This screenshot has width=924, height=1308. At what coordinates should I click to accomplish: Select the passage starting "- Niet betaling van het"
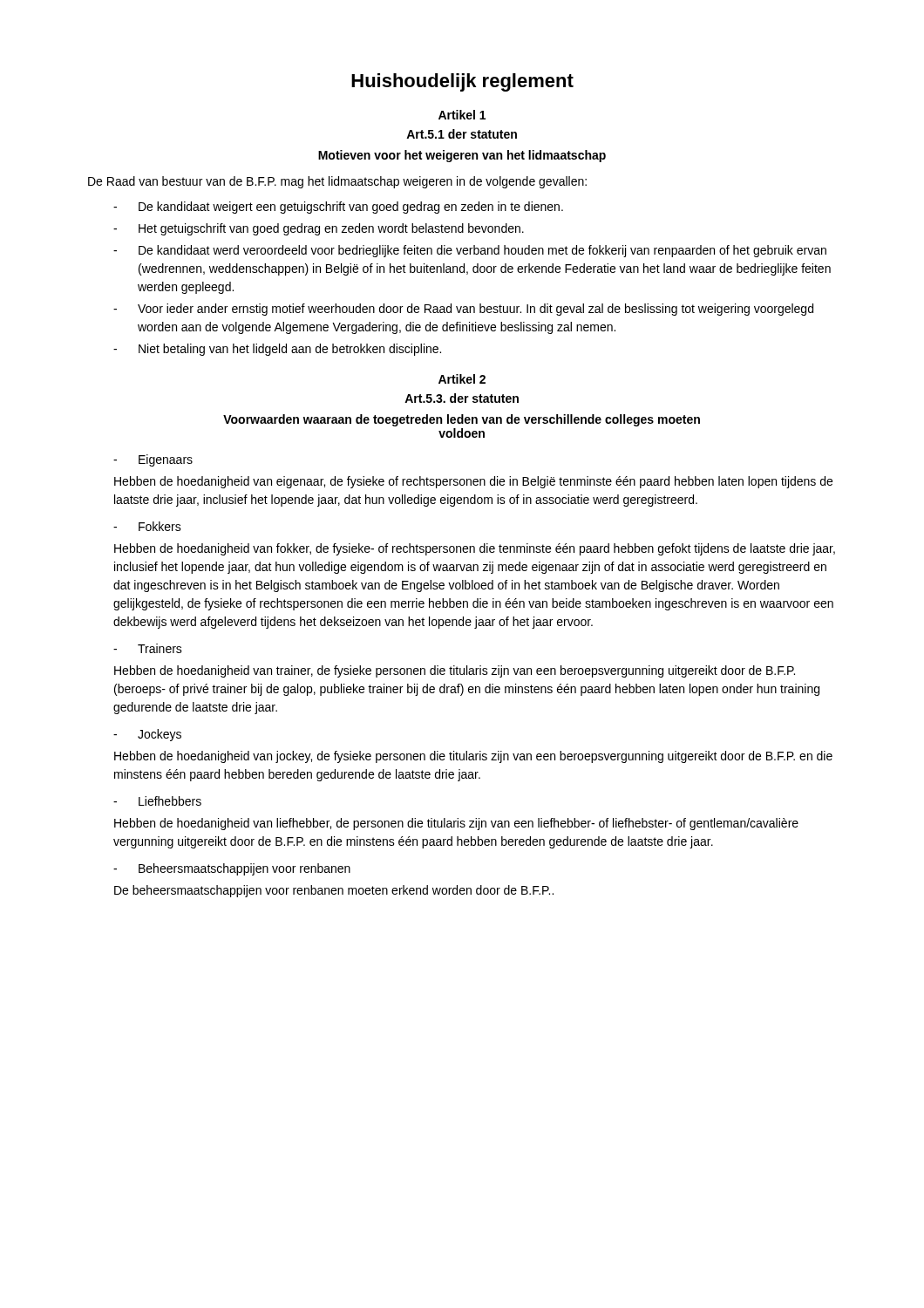click(277, 350)
